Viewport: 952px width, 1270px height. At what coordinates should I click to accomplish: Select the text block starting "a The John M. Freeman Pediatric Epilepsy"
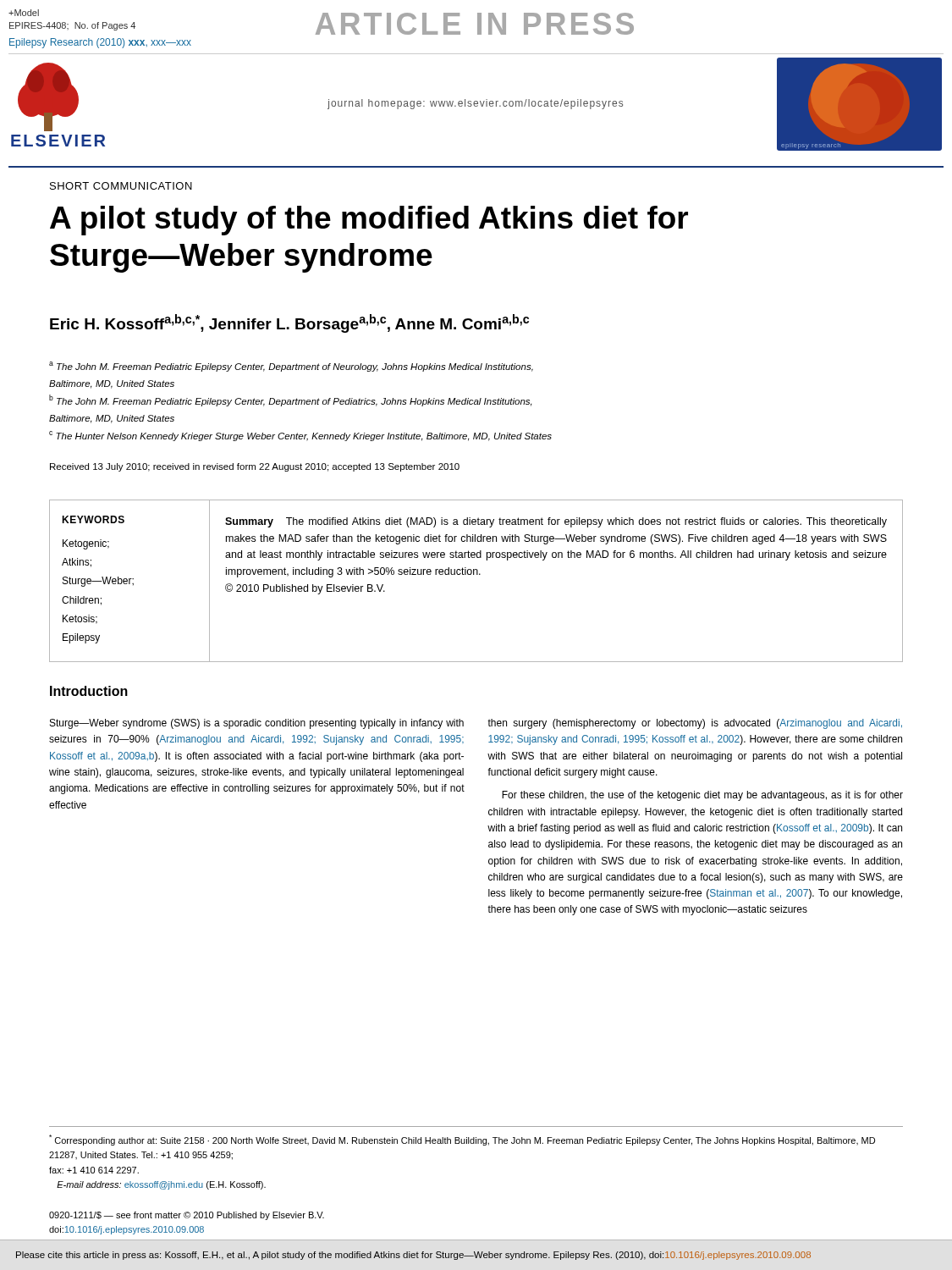point(300,400)
